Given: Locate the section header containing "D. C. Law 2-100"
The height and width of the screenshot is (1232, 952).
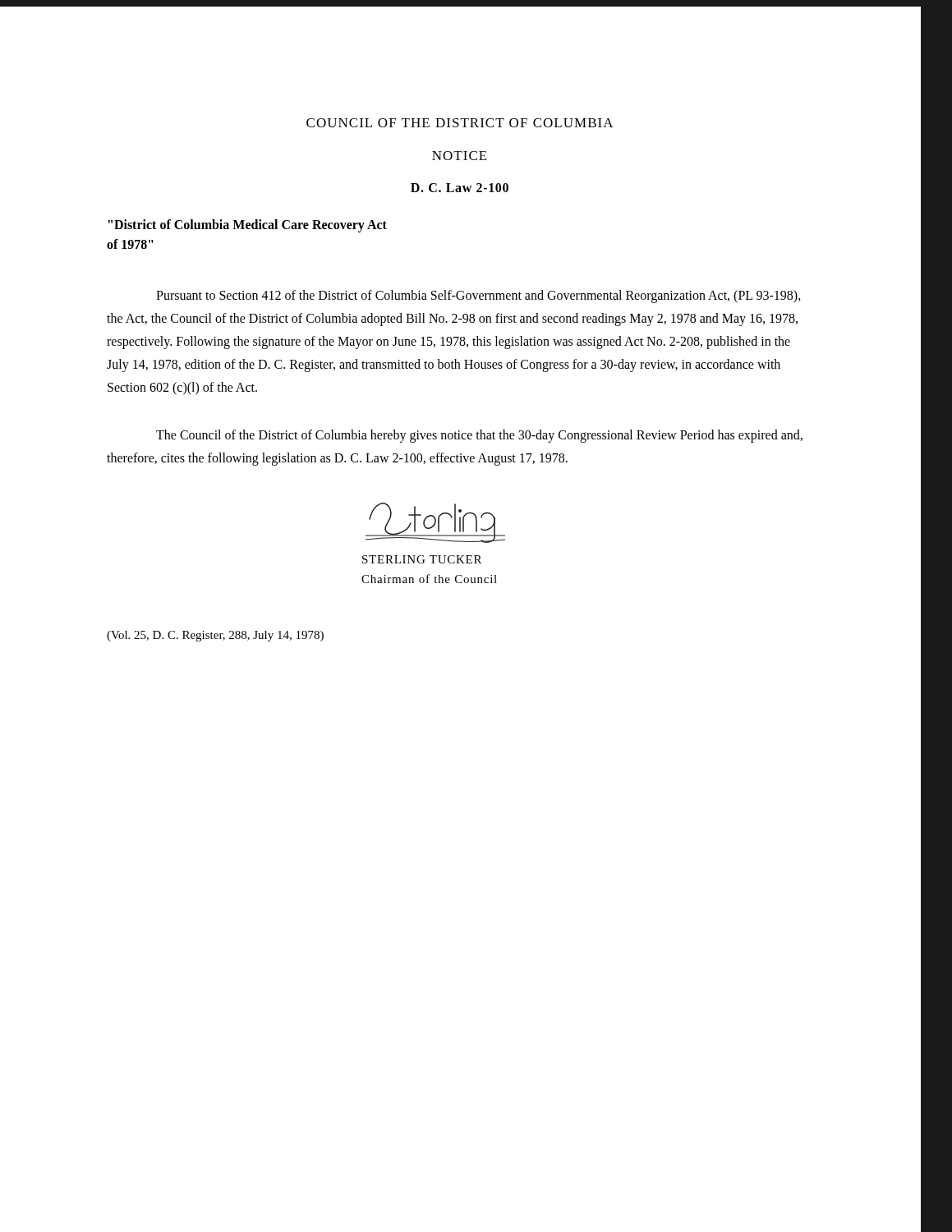Looking at the screenshot, I should click(x=460, y=188).
